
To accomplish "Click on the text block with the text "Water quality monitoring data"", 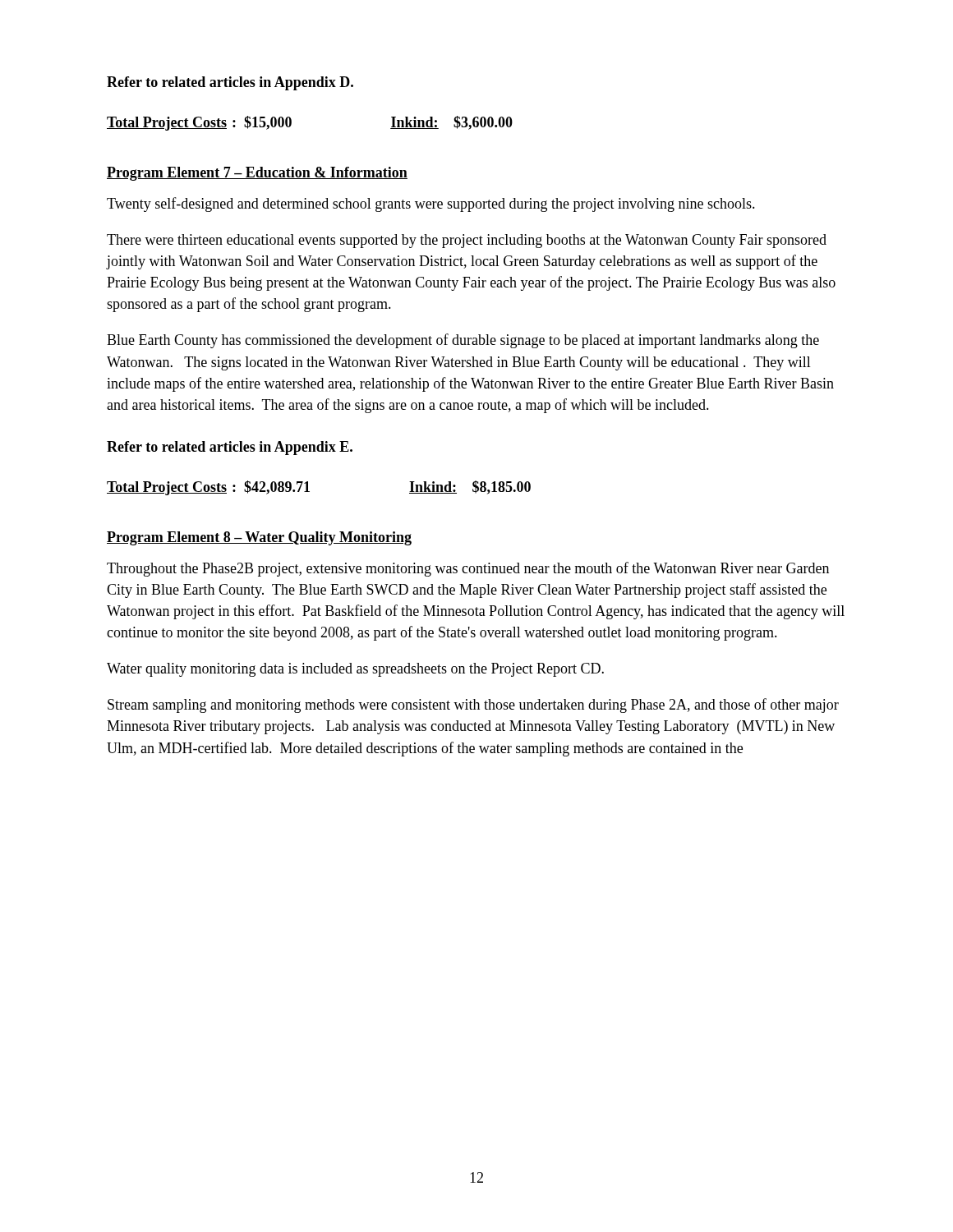I will (x=356, y=669).
